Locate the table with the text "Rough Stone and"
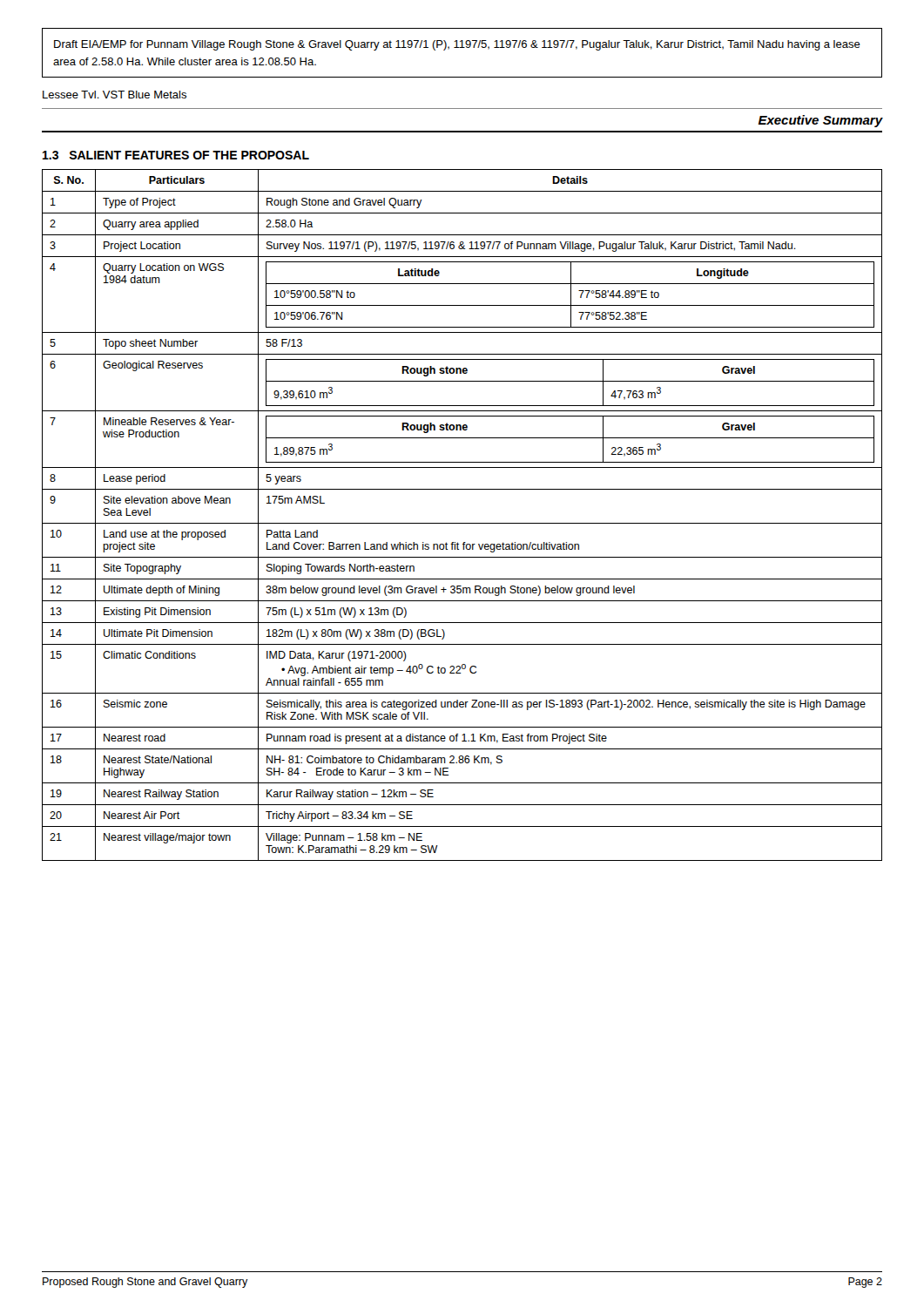This screenshot has height=1307, width=924. pos(462,515)
